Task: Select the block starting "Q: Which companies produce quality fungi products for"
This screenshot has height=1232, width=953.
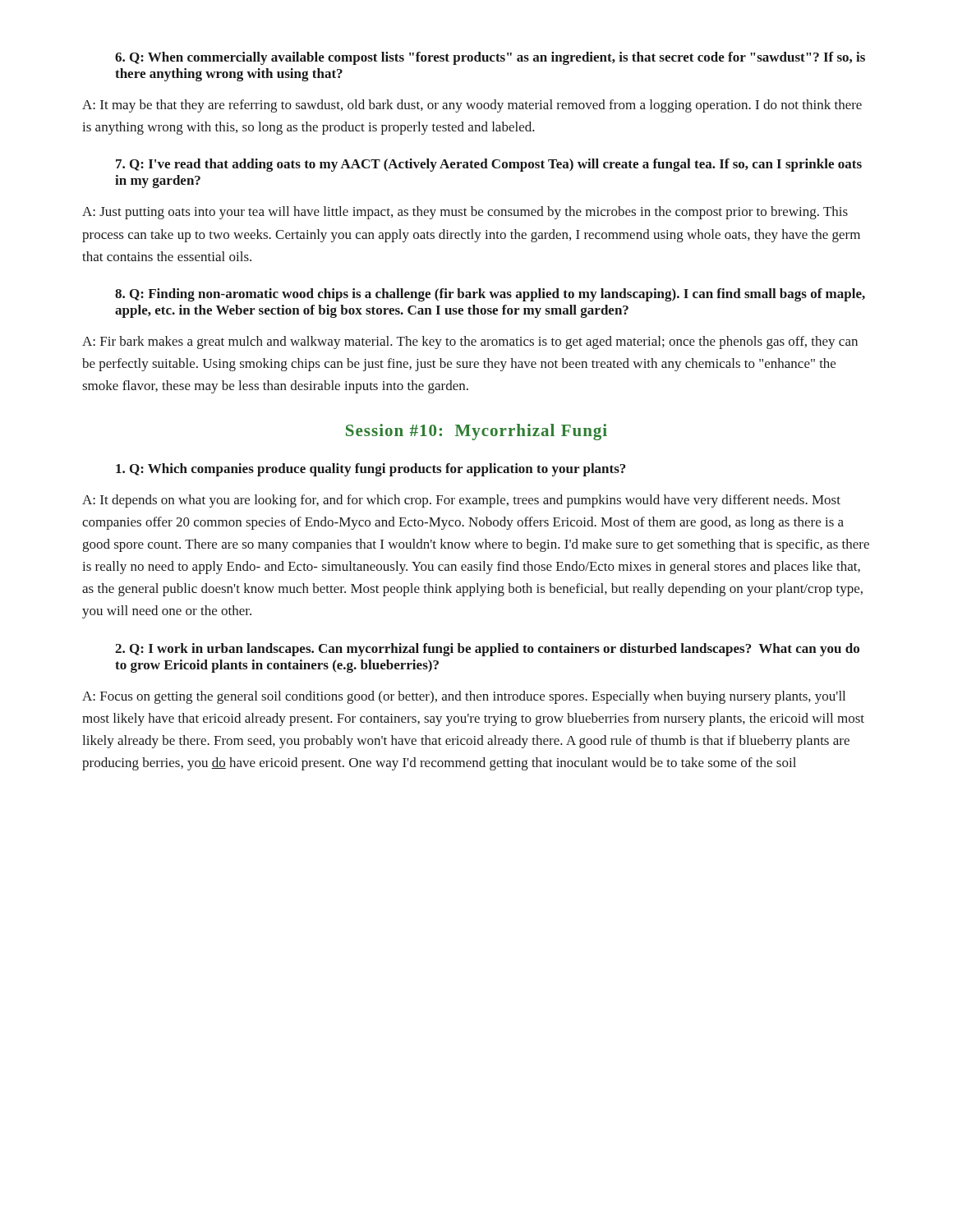Action: (371, 468)
